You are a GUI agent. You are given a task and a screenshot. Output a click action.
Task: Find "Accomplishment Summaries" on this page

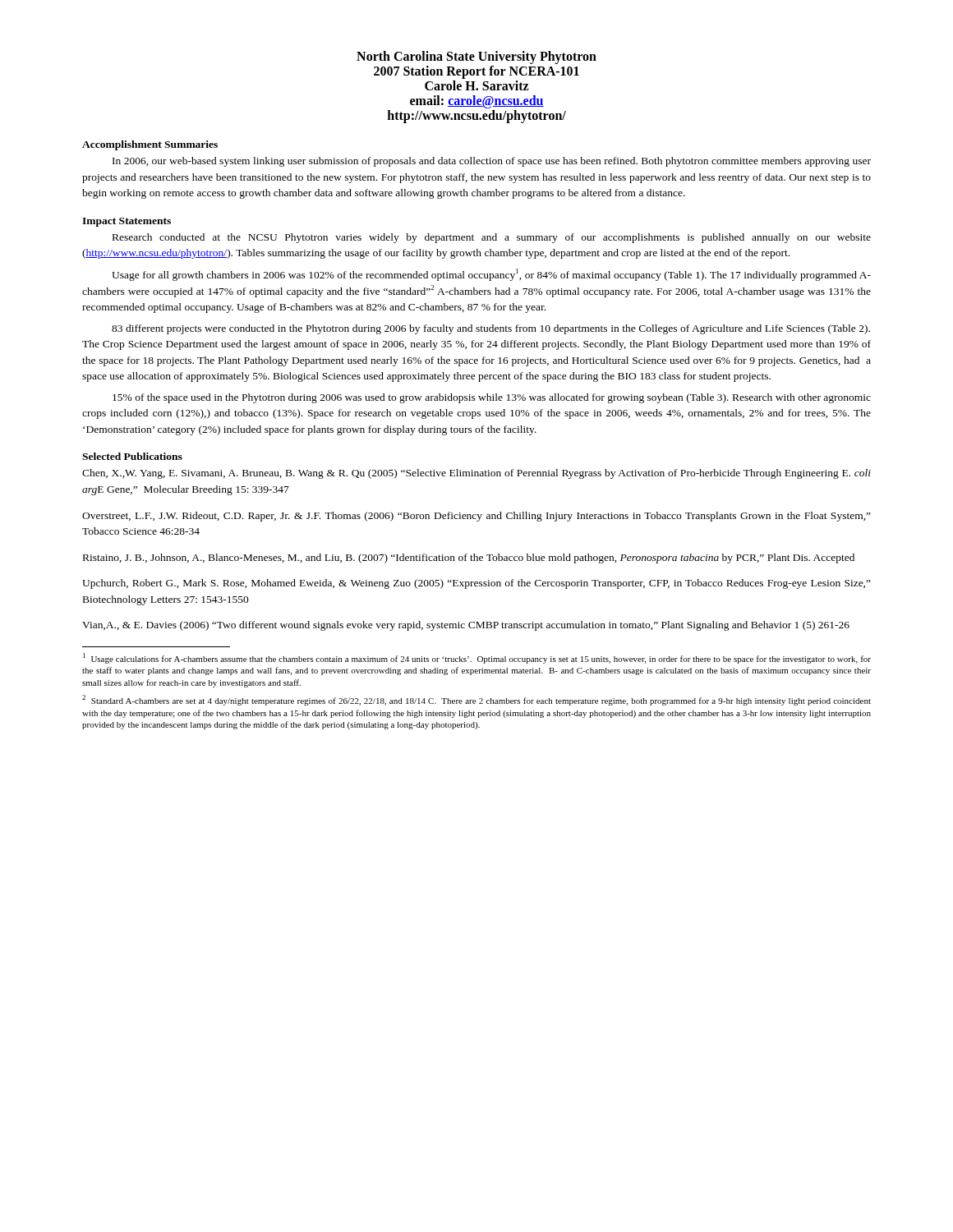(x=150, y=144)
